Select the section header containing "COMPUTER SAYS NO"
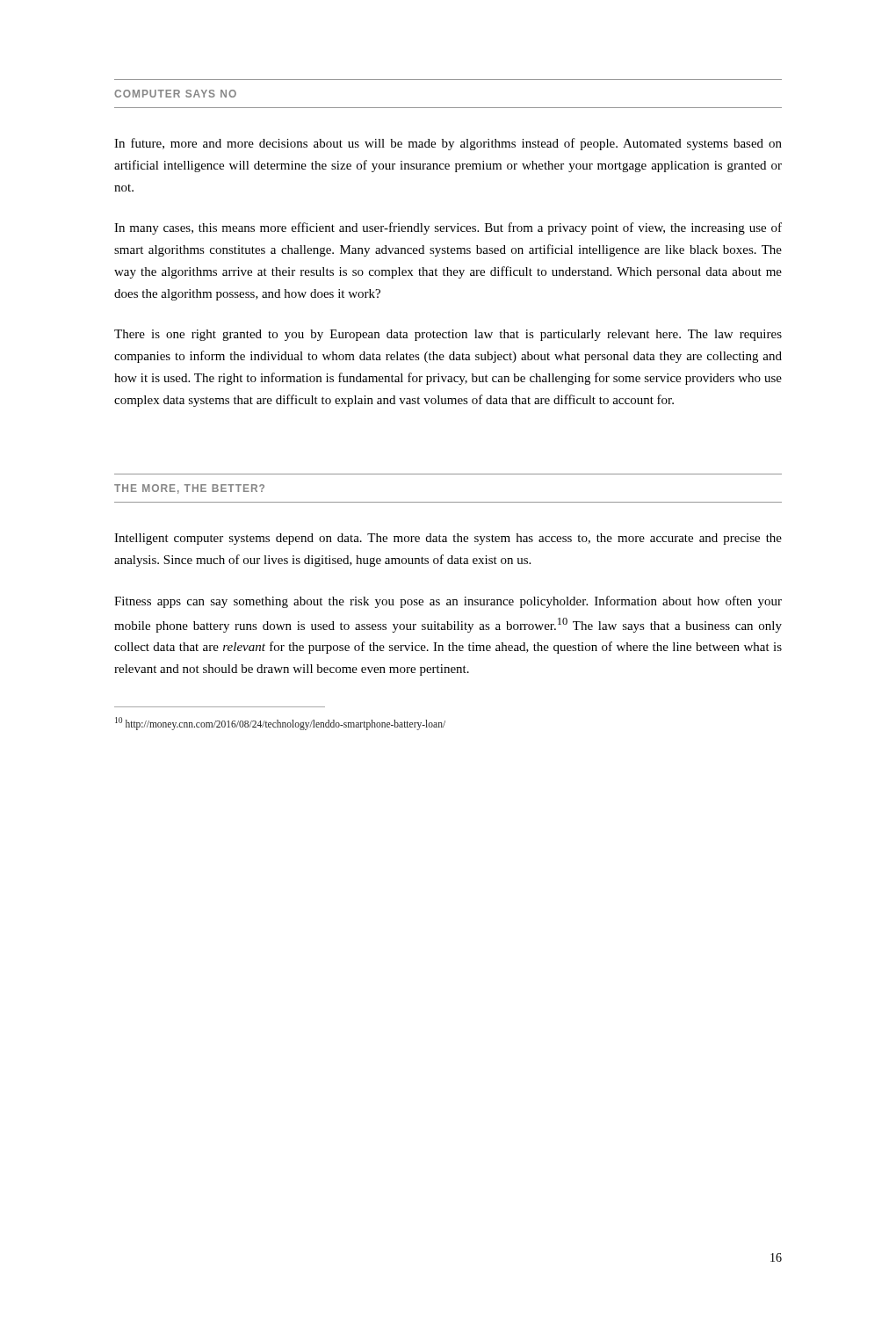This screenshot has width=896, height=1318. point(176,94)
